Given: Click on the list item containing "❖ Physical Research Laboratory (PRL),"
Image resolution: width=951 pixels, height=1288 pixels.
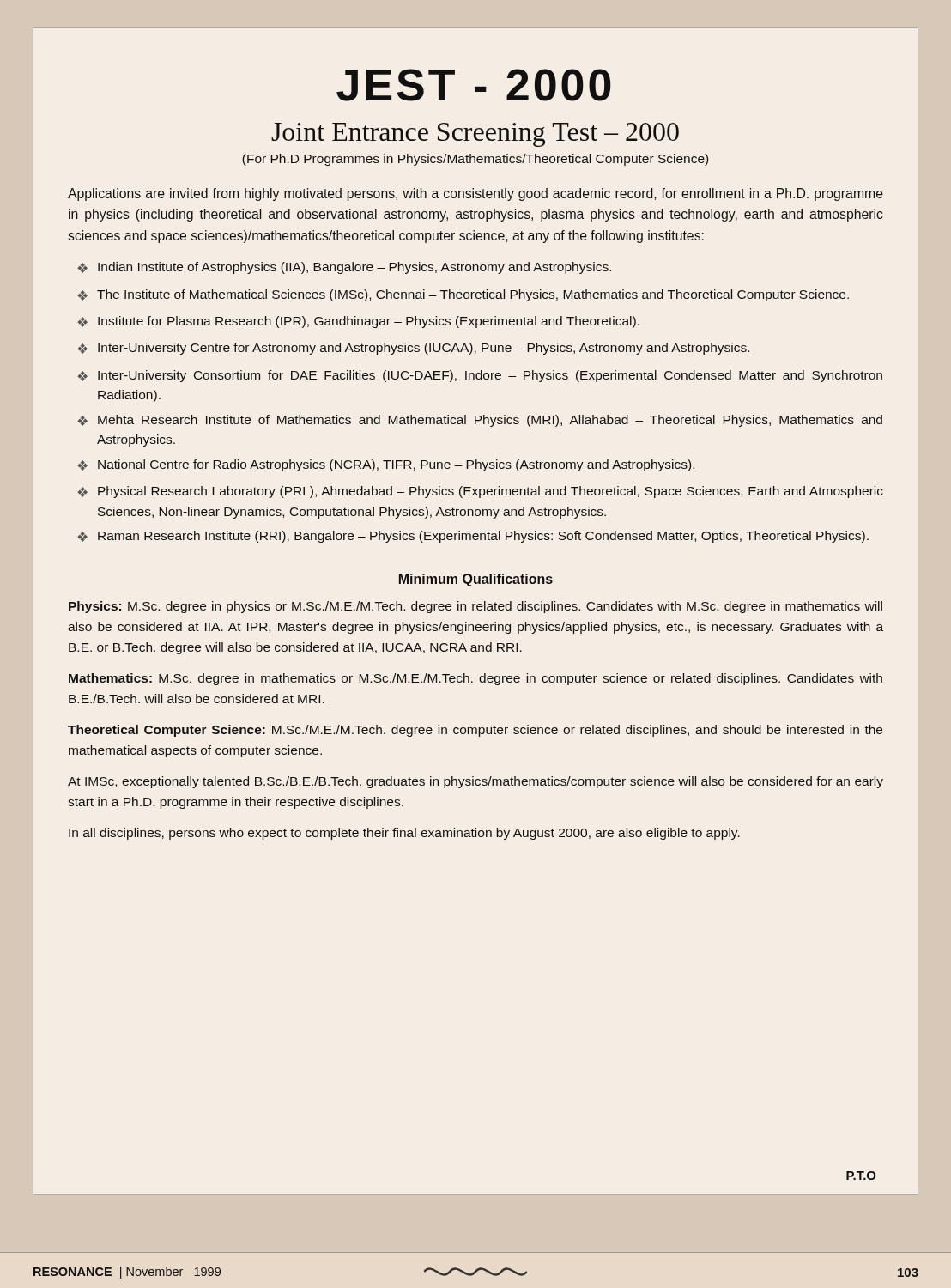Looking at the screenshot, I should (476, 501).
